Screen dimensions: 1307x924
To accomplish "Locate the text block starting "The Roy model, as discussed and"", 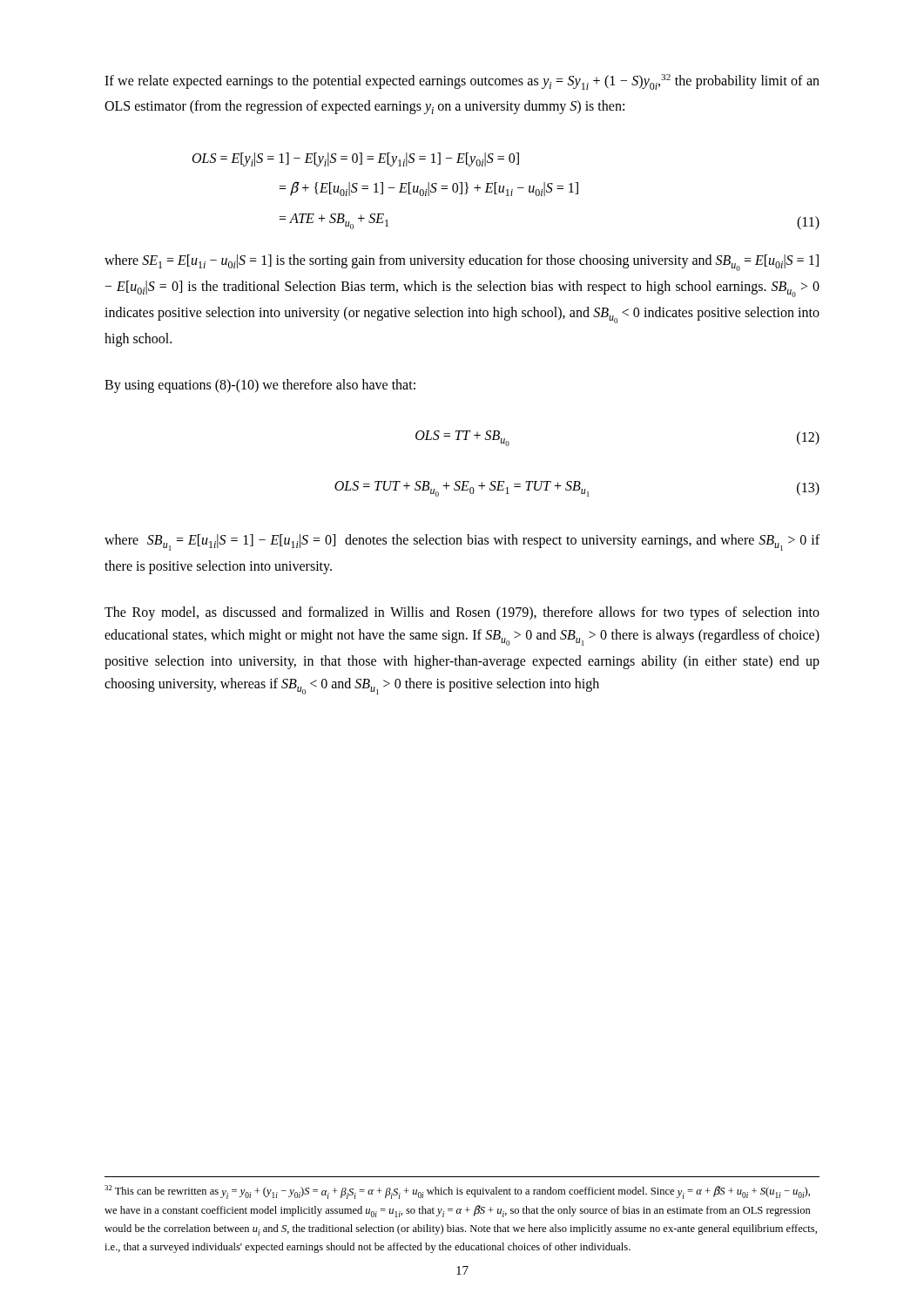I will 462,651.
